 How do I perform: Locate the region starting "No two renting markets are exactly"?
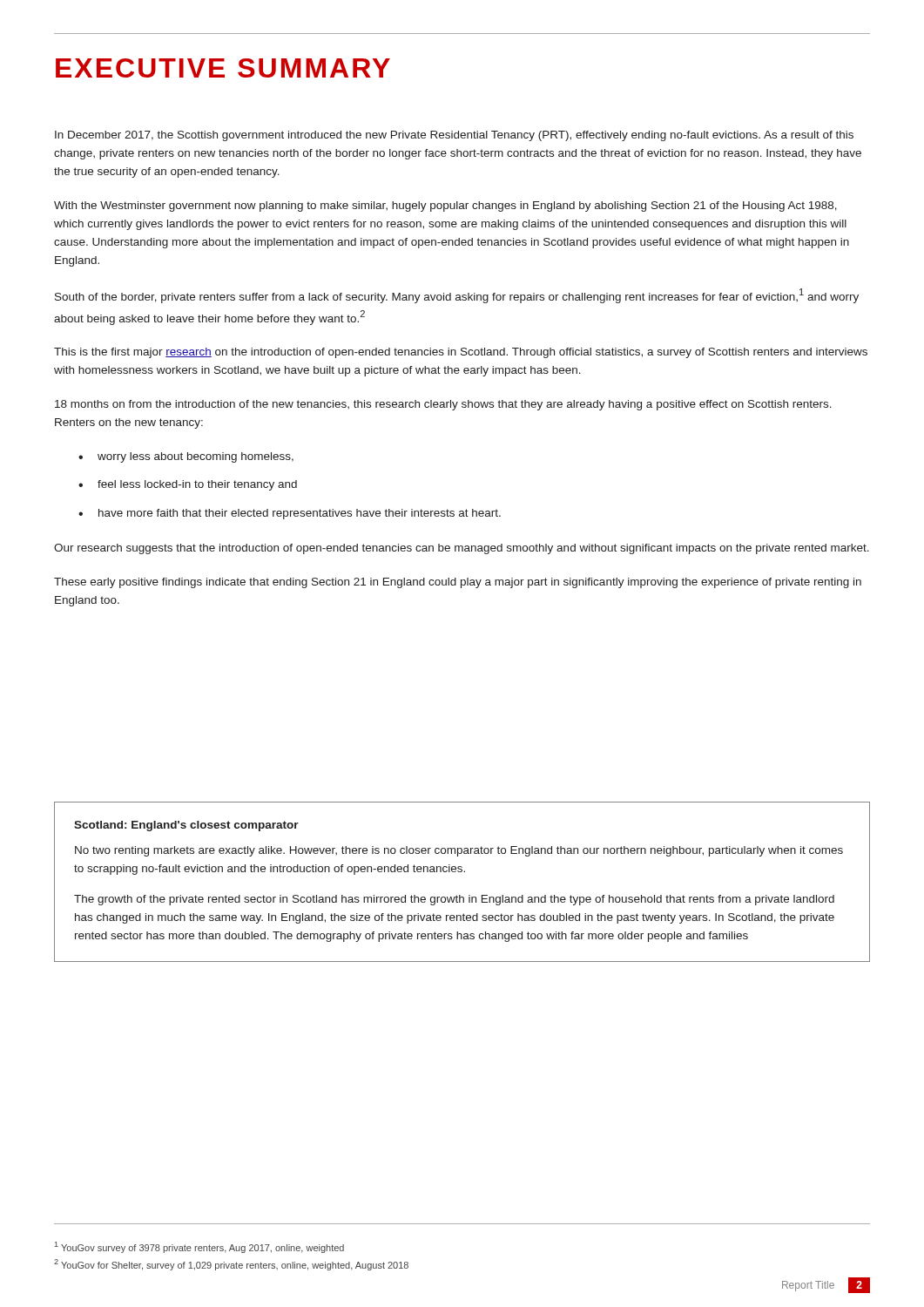pos(459,859)
